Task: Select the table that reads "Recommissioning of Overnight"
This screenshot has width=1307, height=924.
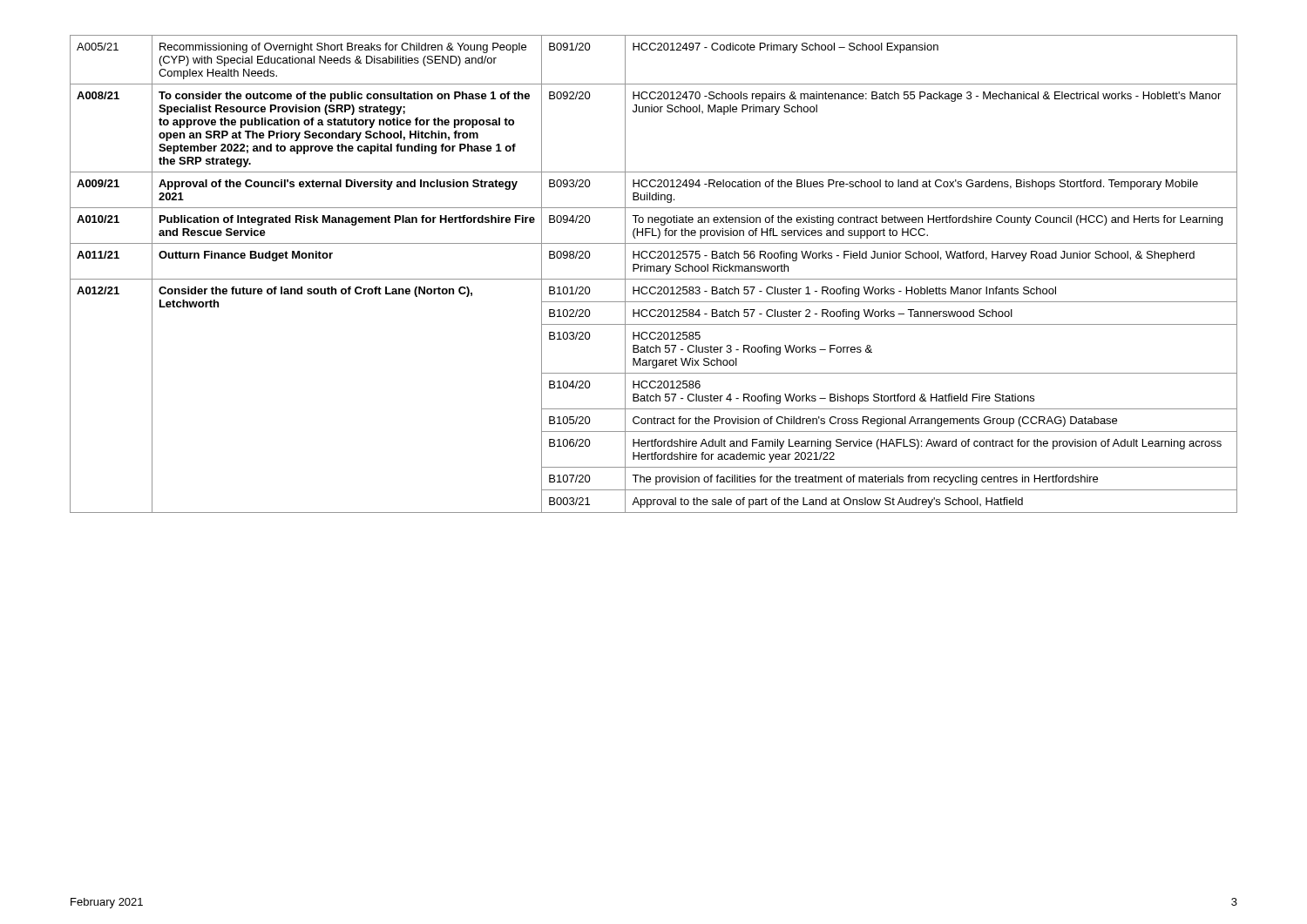Action: click(654, 274)
